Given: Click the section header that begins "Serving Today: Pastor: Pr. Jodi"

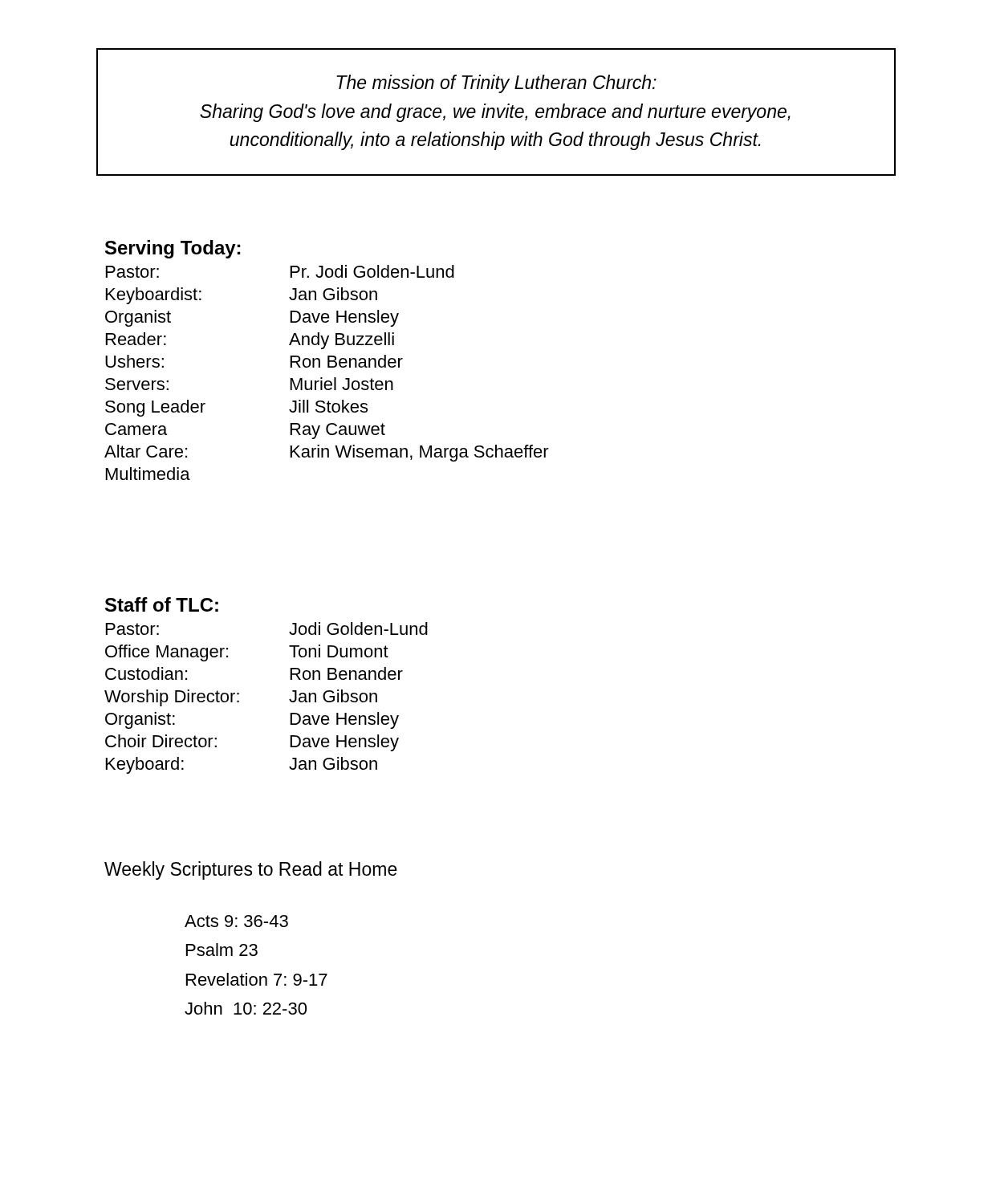Looking at the screenshot, I should [x=333, y=361].
